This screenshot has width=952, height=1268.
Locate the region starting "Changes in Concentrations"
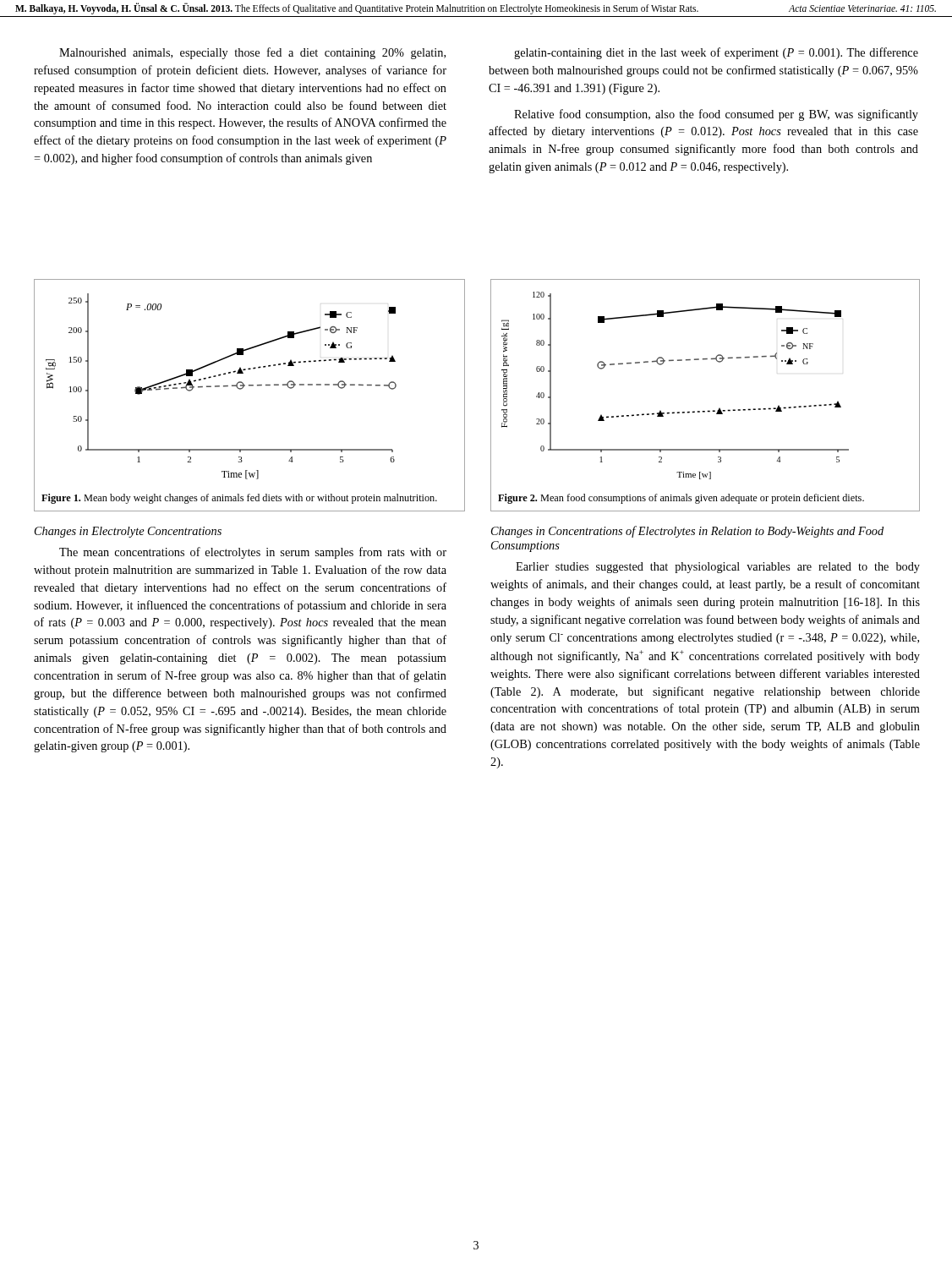coord(687,538)
